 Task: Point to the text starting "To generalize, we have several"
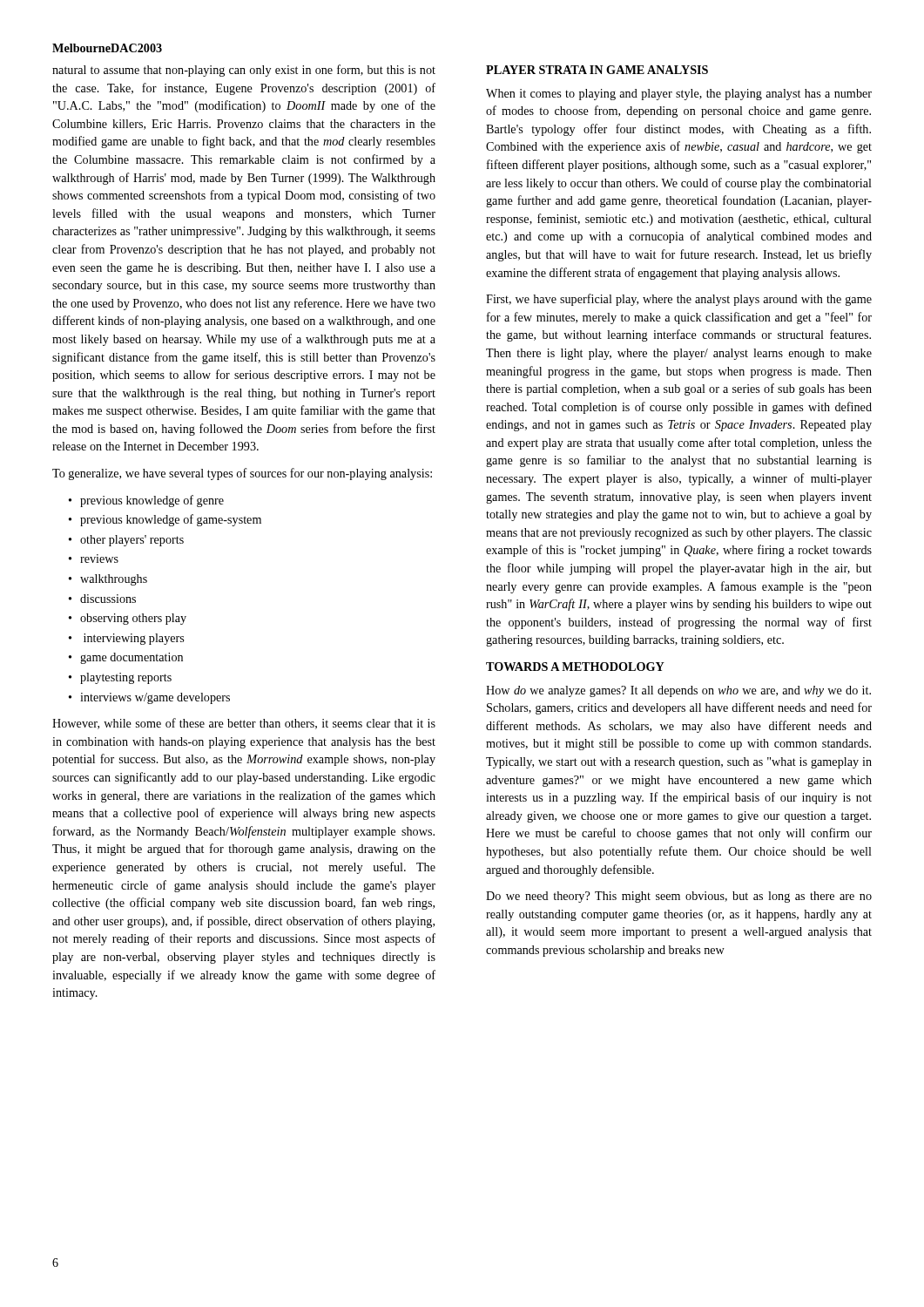(244, 473)
